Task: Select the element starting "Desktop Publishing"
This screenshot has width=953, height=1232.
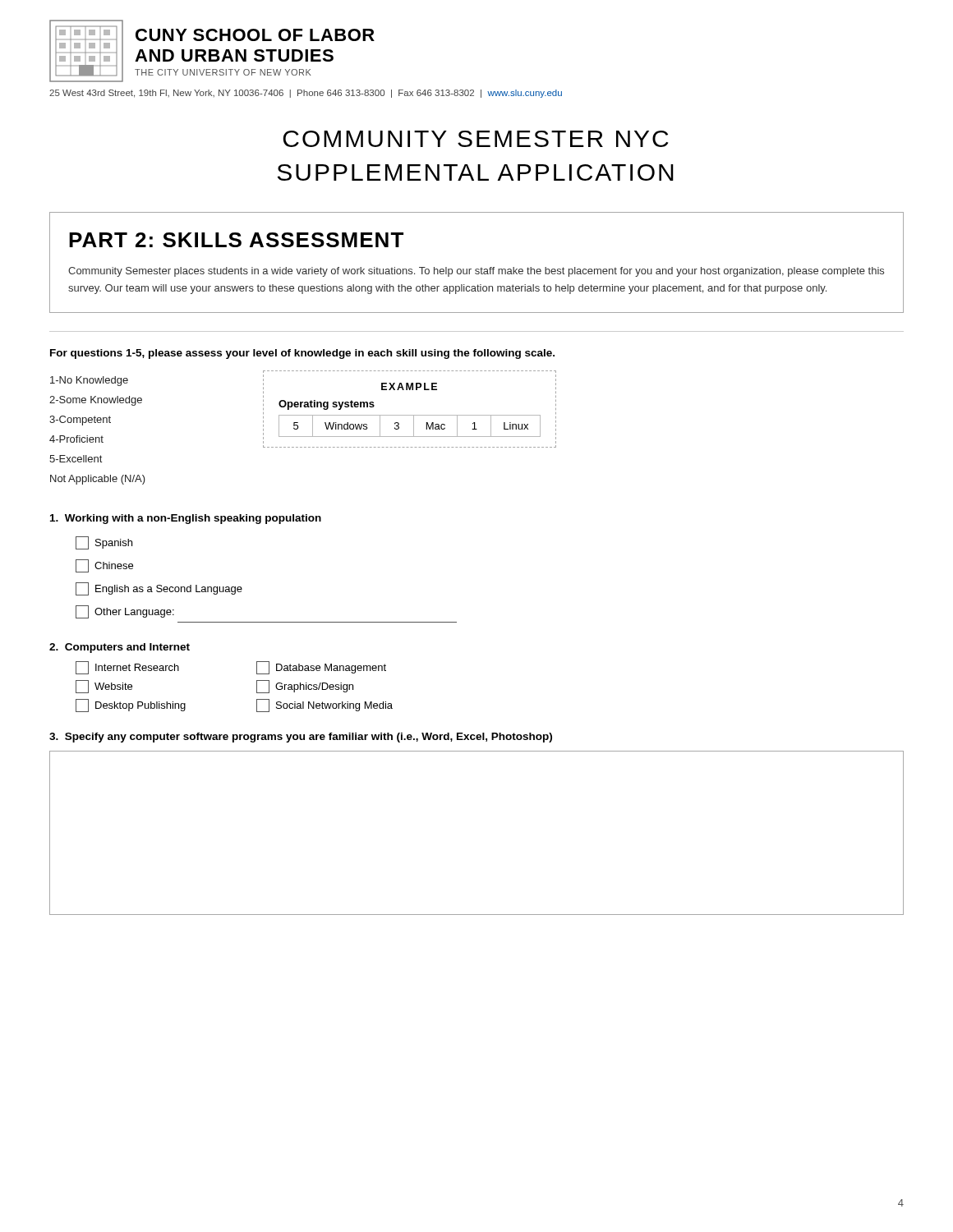Action: (x=131, y=705)
